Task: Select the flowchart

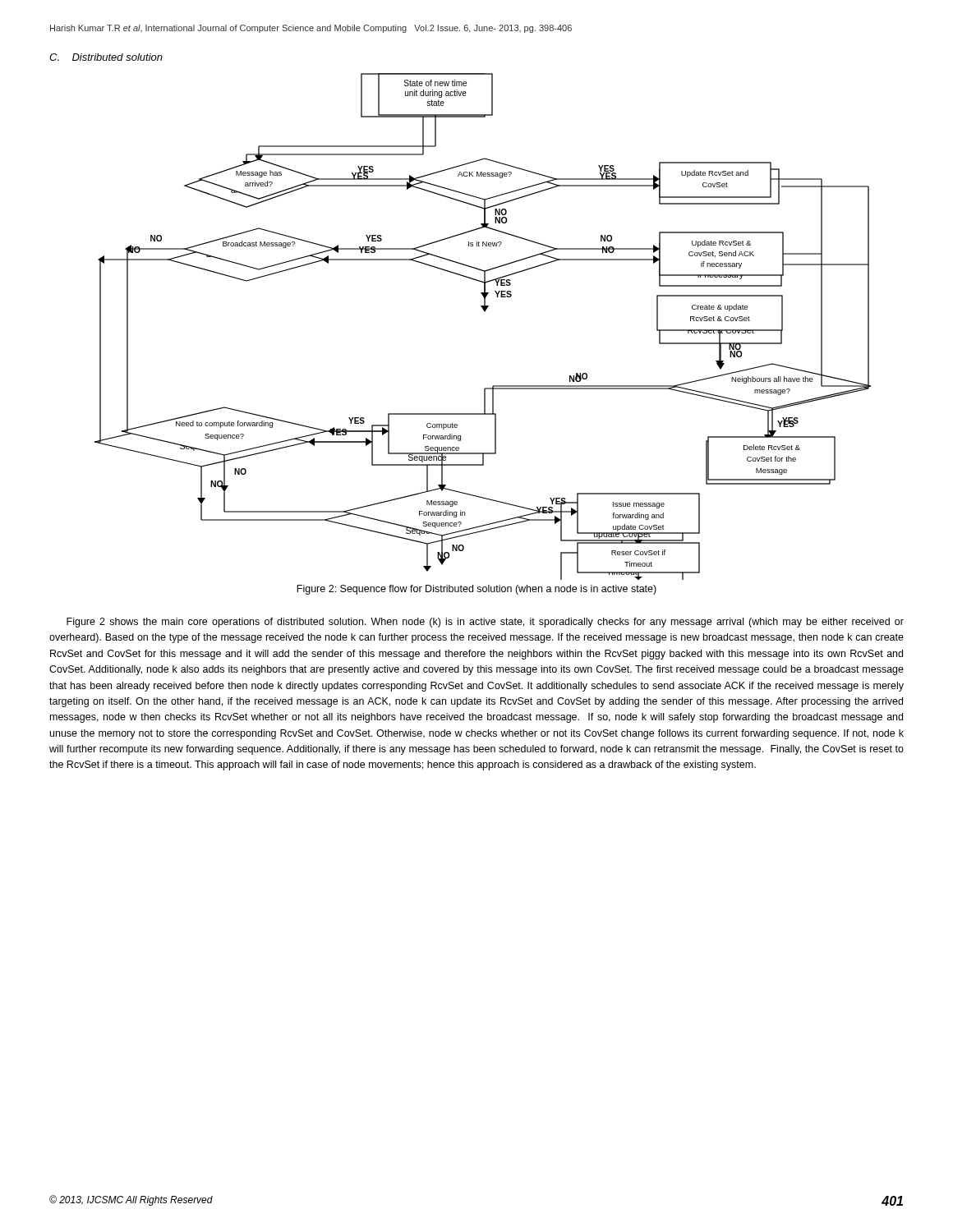Action: point(476,326)
